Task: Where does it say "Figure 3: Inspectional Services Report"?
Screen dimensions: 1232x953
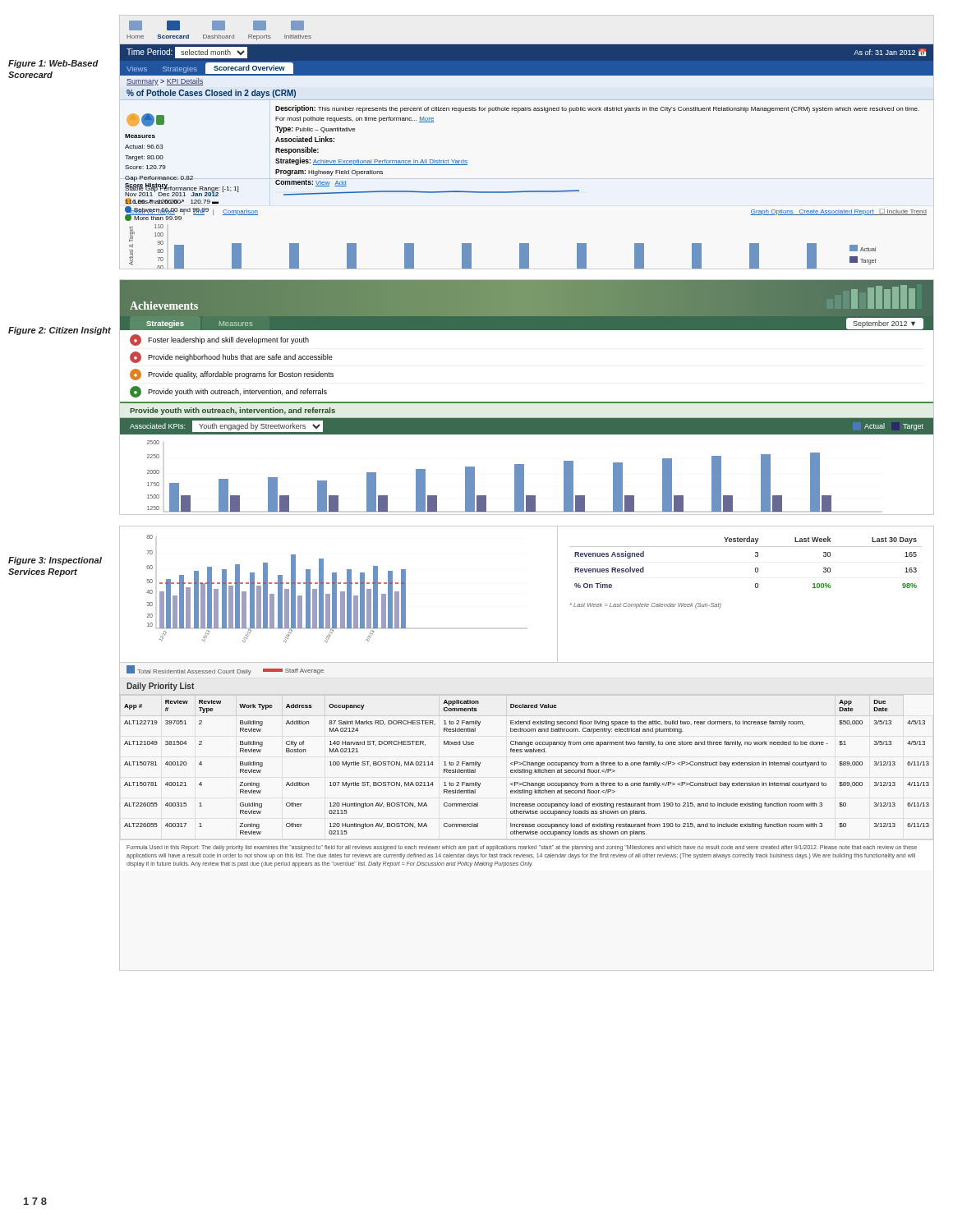Action: (x=55, y=566)
